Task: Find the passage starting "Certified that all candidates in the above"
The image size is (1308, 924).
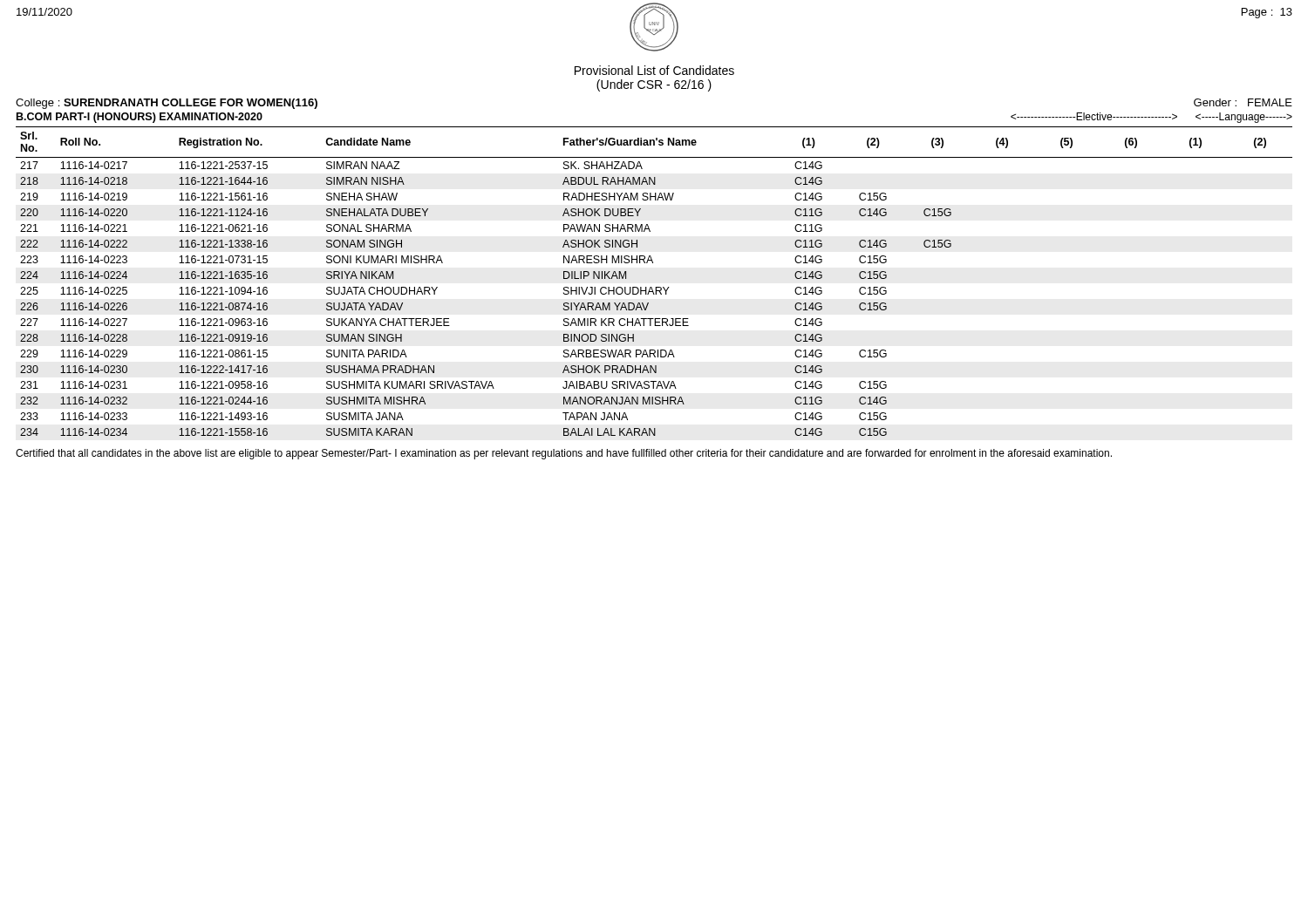Action: click(564, 453)
